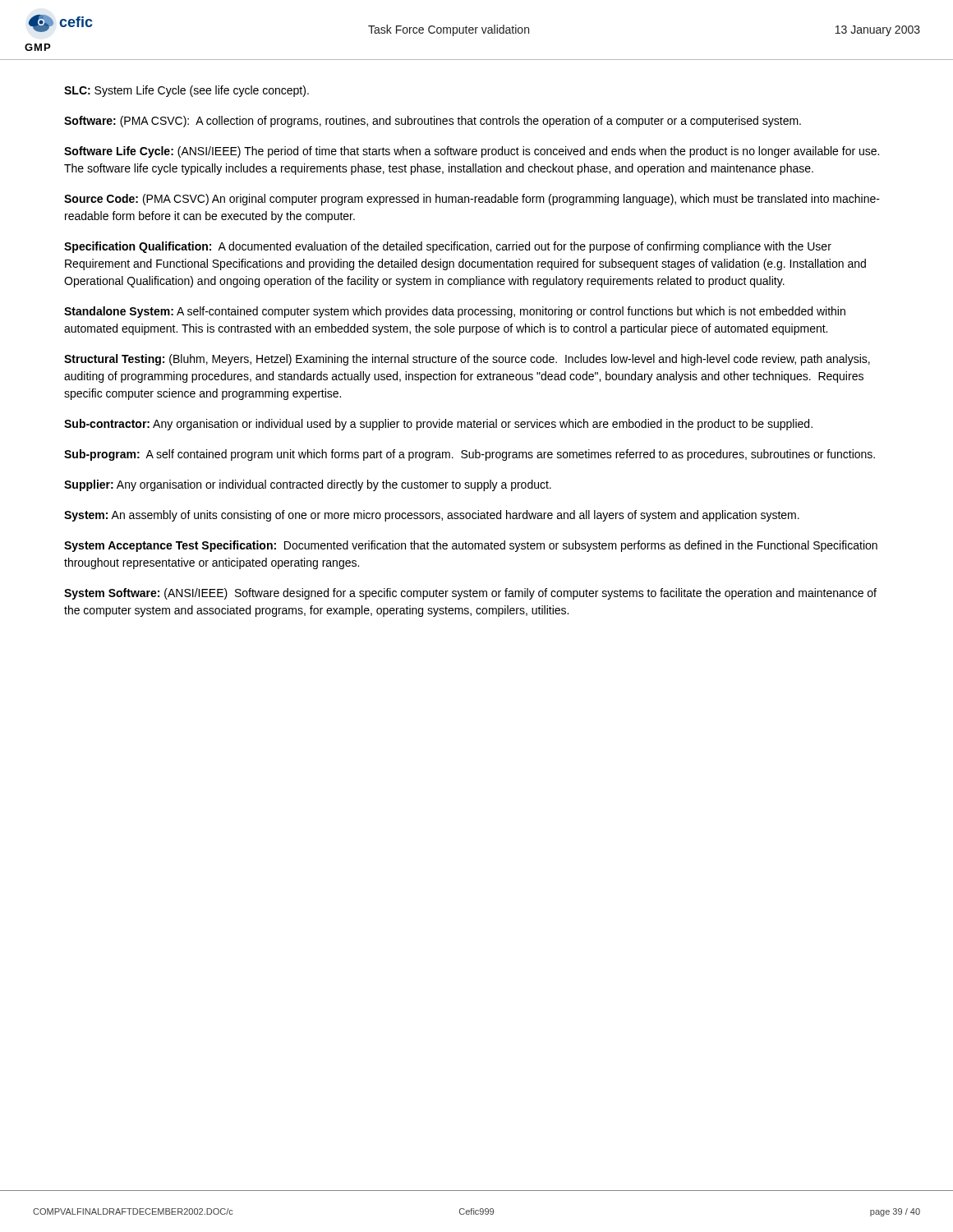Navigate to the text starting "Sub-program: A self contained program"
Screen dimensions: 1232x953
pos(470,454)
